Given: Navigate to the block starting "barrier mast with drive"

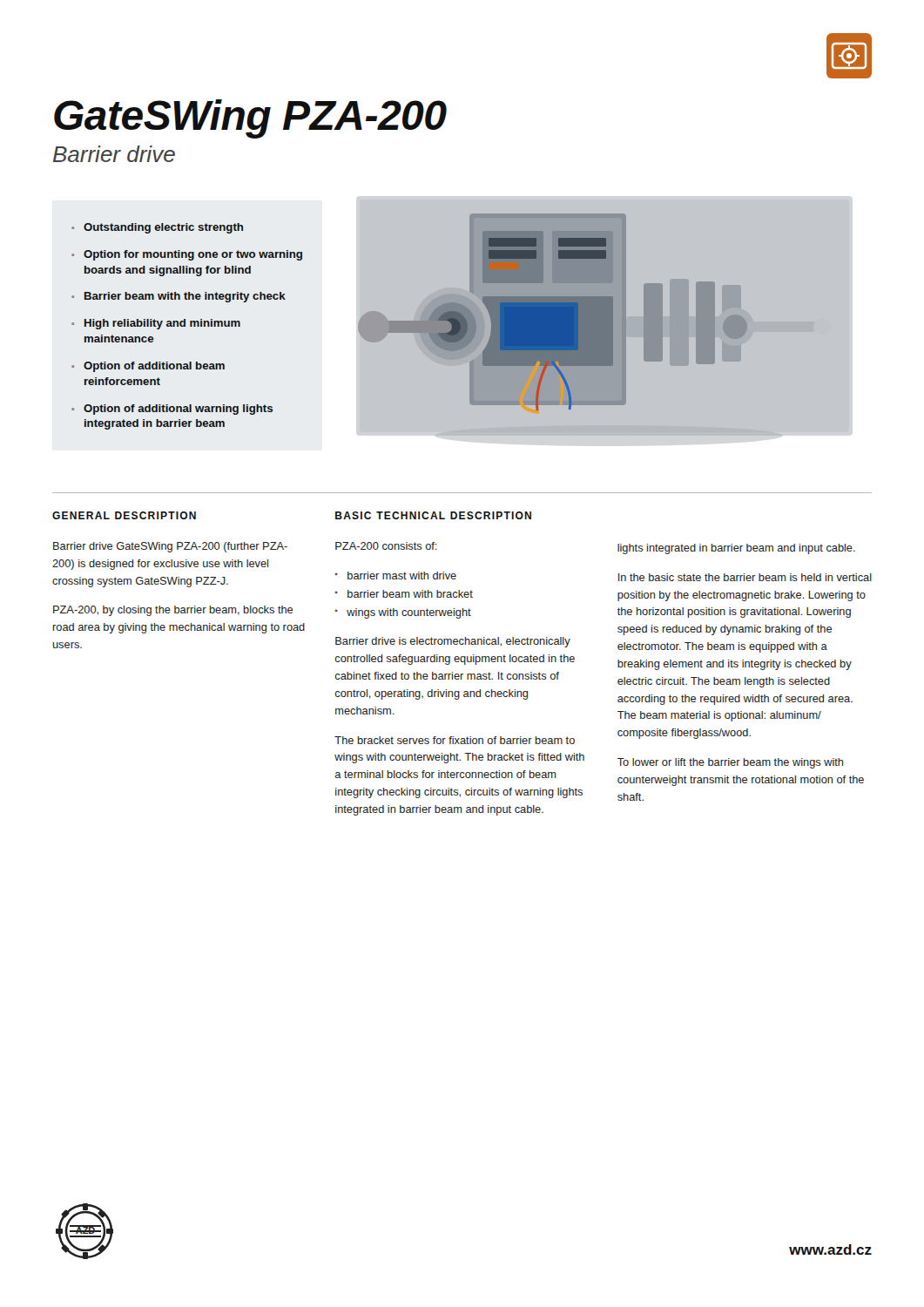Looking at the screenshot, I should tap(402, 575).
